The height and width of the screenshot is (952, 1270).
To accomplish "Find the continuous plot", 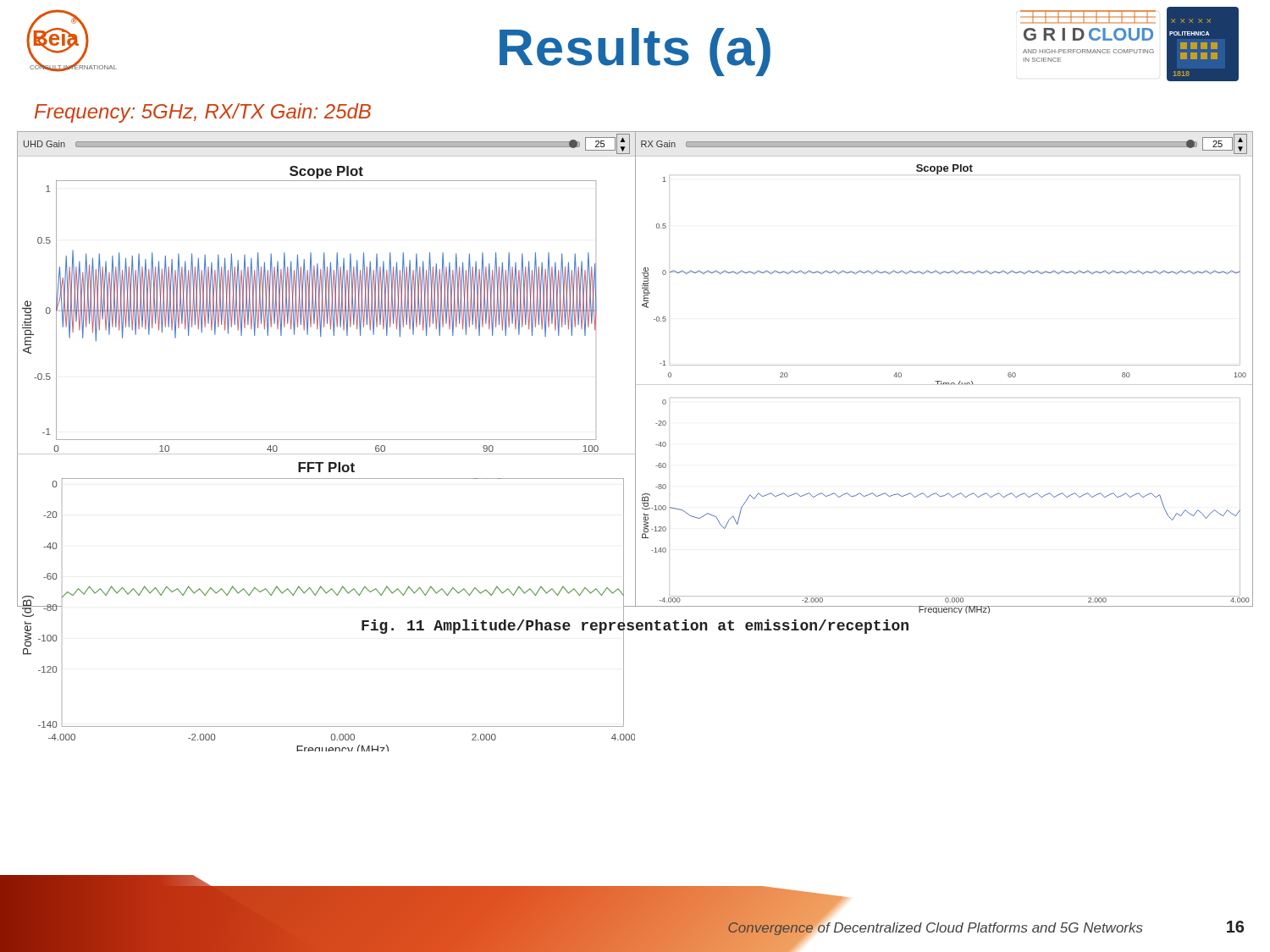I will click(635, 369).
